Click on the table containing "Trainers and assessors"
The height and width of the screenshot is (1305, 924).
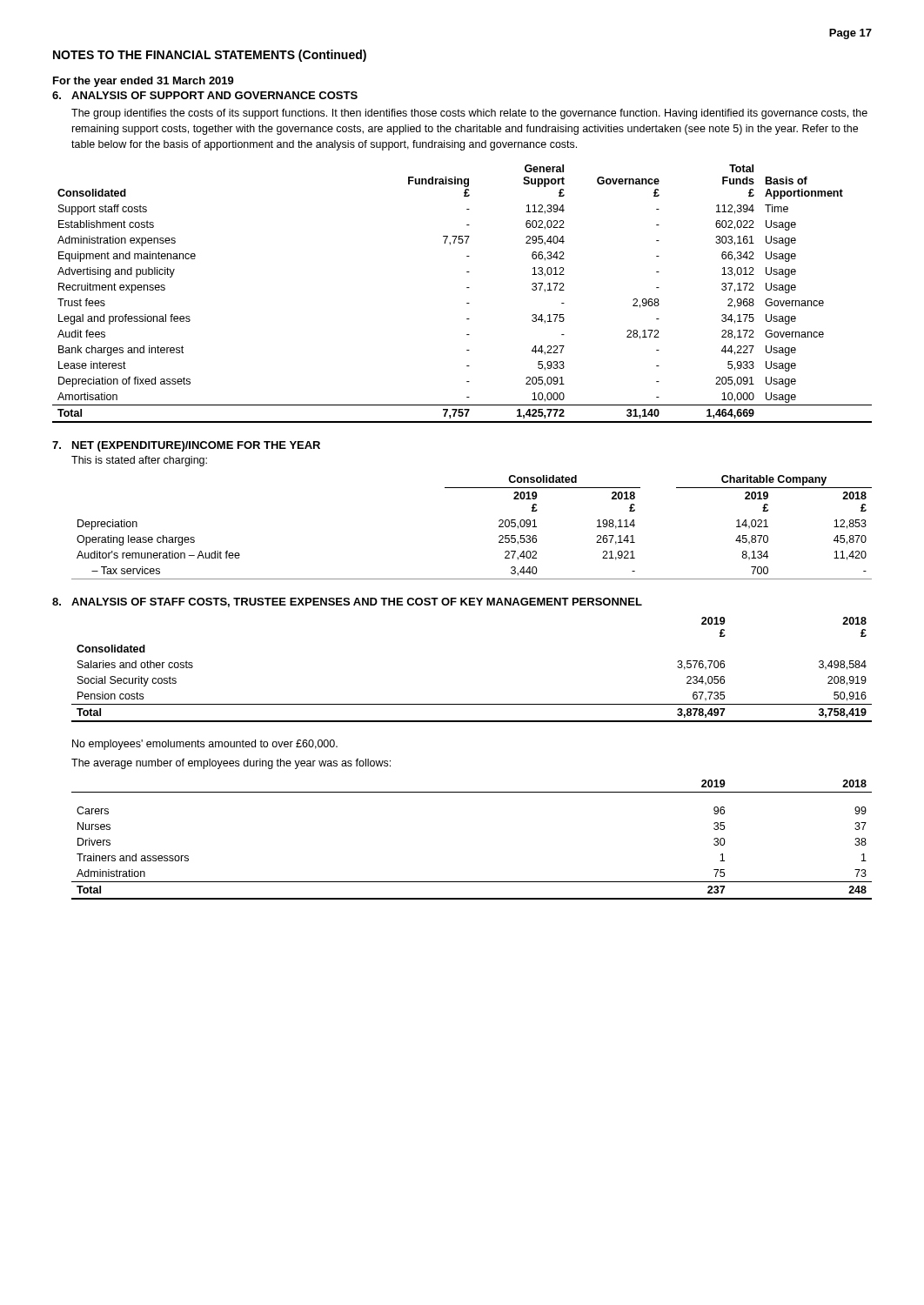point(472,838)
